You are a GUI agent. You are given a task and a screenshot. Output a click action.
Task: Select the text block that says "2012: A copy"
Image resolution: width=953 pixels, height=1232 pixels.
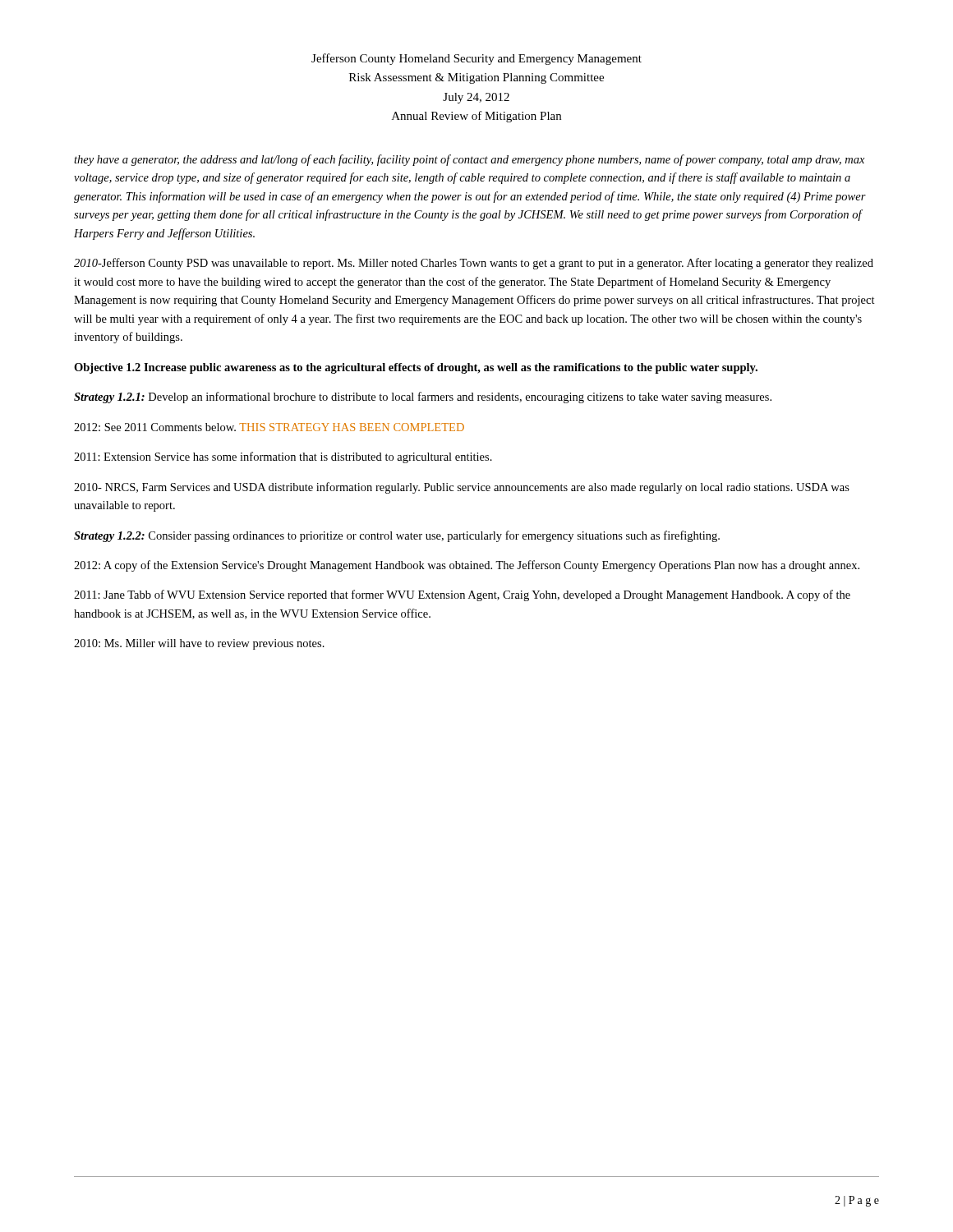pos(467,565)
